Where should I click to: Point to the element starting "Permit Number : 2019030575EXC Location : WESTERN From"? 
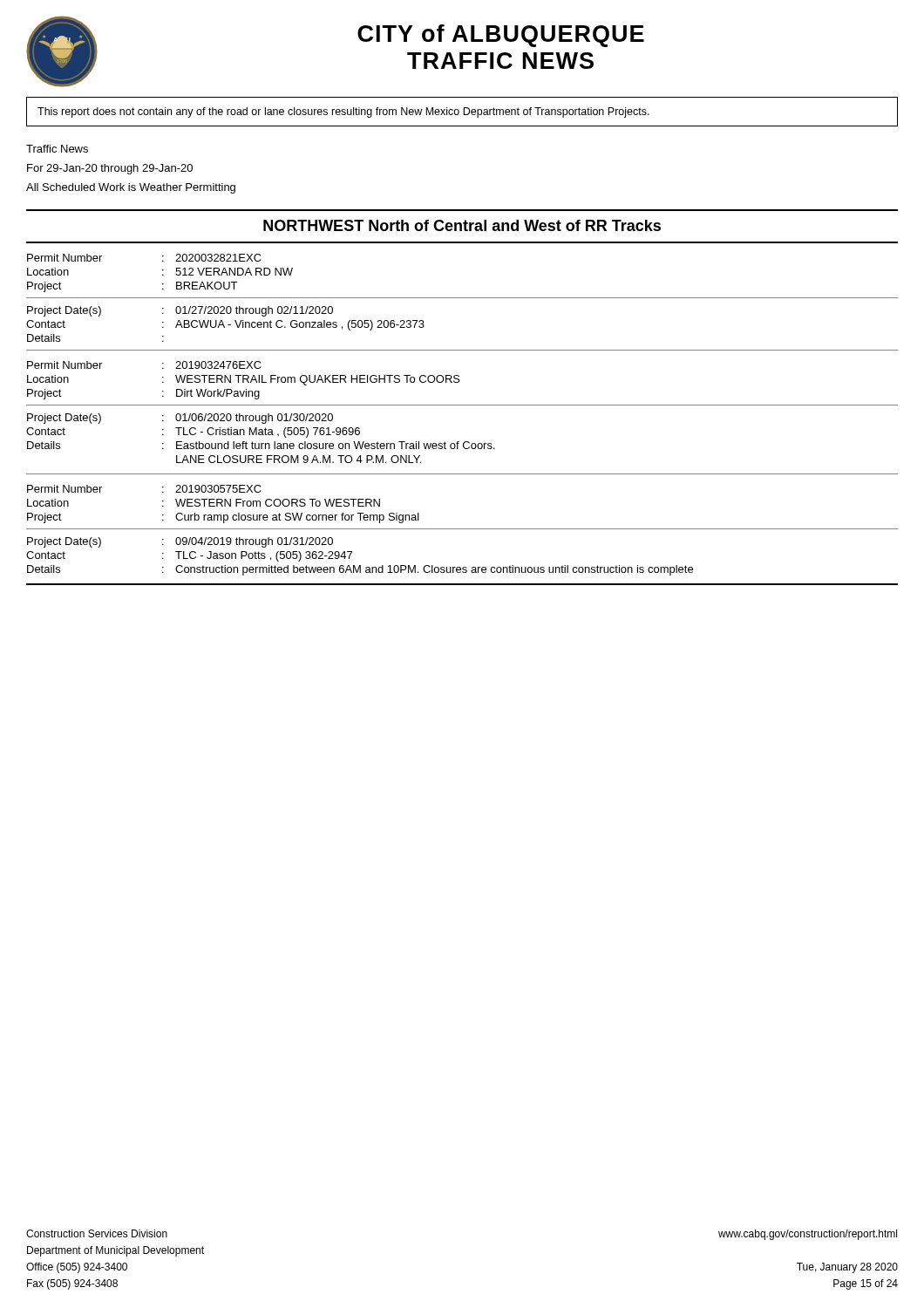click(x=223, y=504)
